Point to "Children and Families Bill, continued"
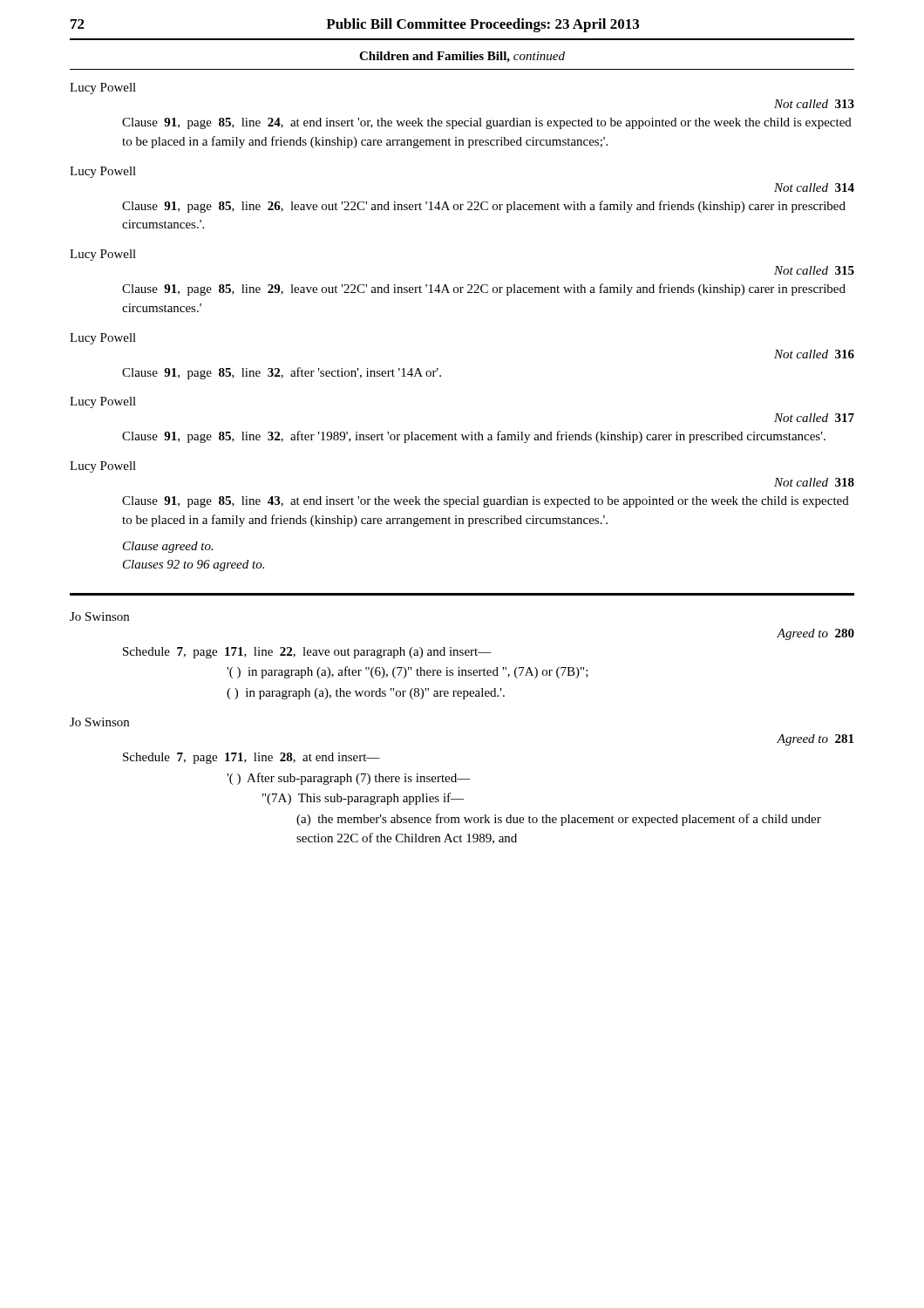924x1308 pixels. click(x=462, y=56)
